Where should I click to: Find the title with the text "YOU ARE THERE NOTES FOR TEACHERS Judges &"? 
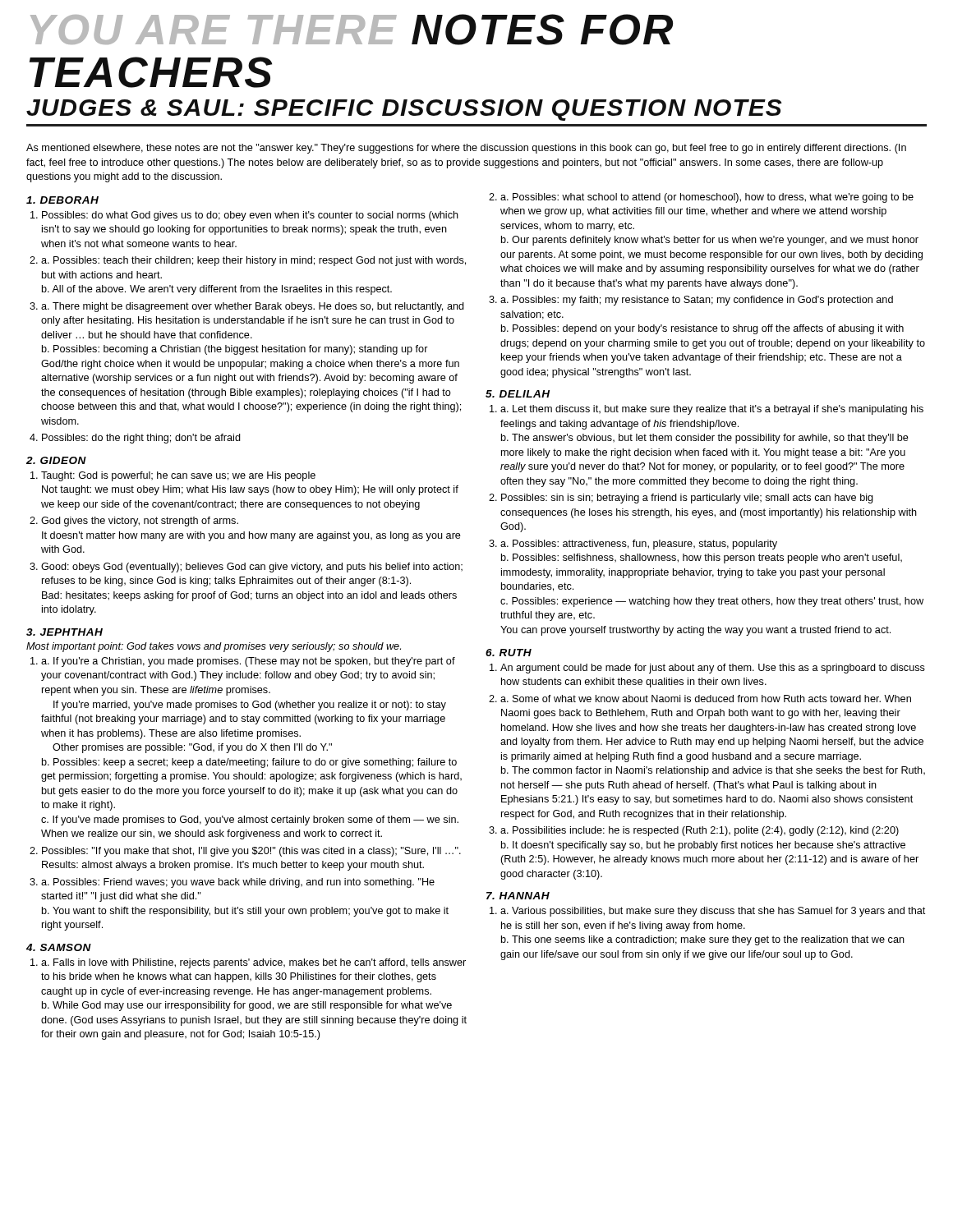(352, 30)
